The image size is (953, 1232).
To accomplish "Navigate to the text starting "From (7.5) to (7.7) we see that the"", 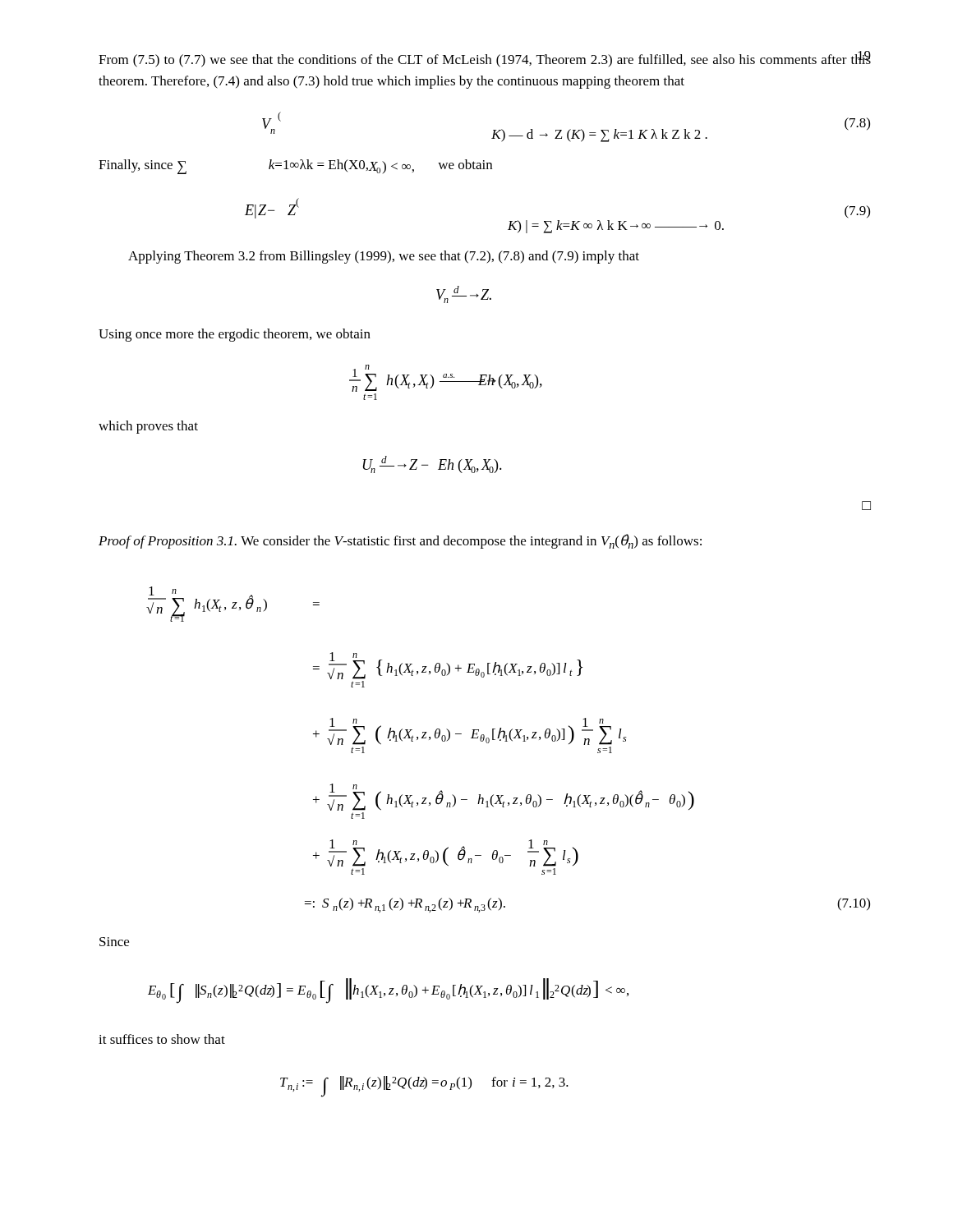I will [x=485, y=70].
